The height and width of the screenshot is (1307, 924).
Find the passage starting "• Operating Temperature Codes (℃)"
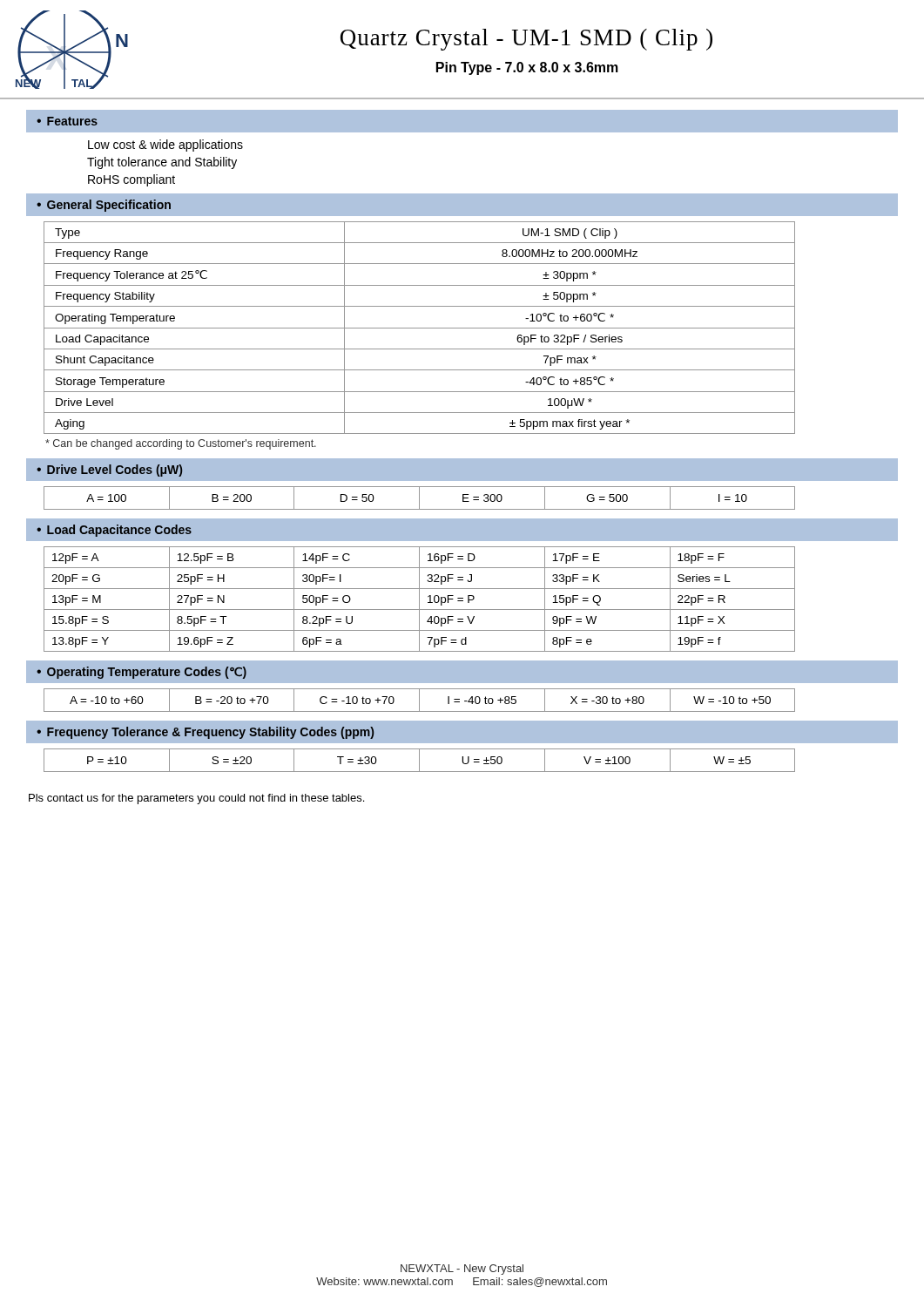[x=142, y=672]
